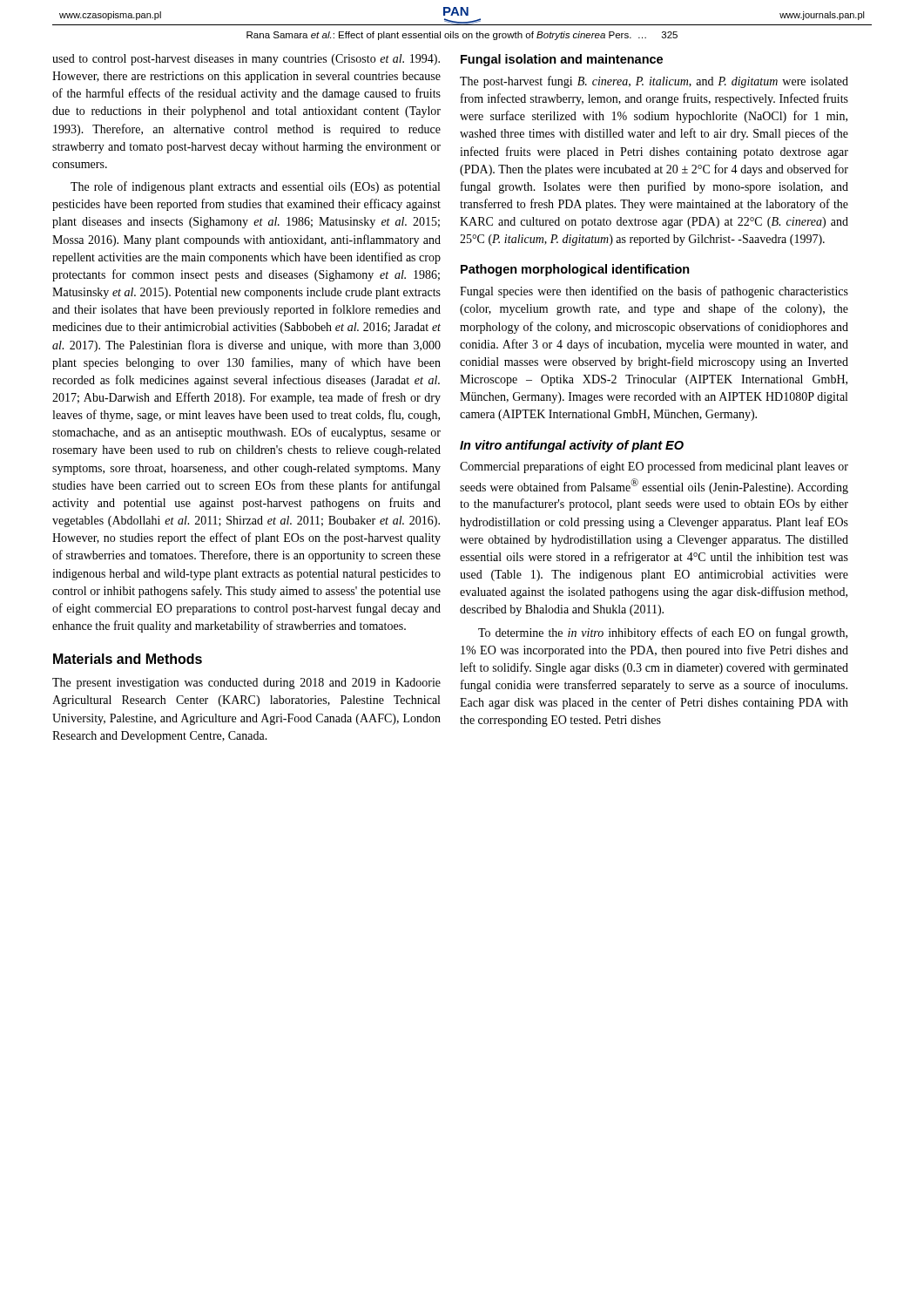Where does it say "Fungal isolation and maintenance"?
924x1307 pixels.
point(562,59)
